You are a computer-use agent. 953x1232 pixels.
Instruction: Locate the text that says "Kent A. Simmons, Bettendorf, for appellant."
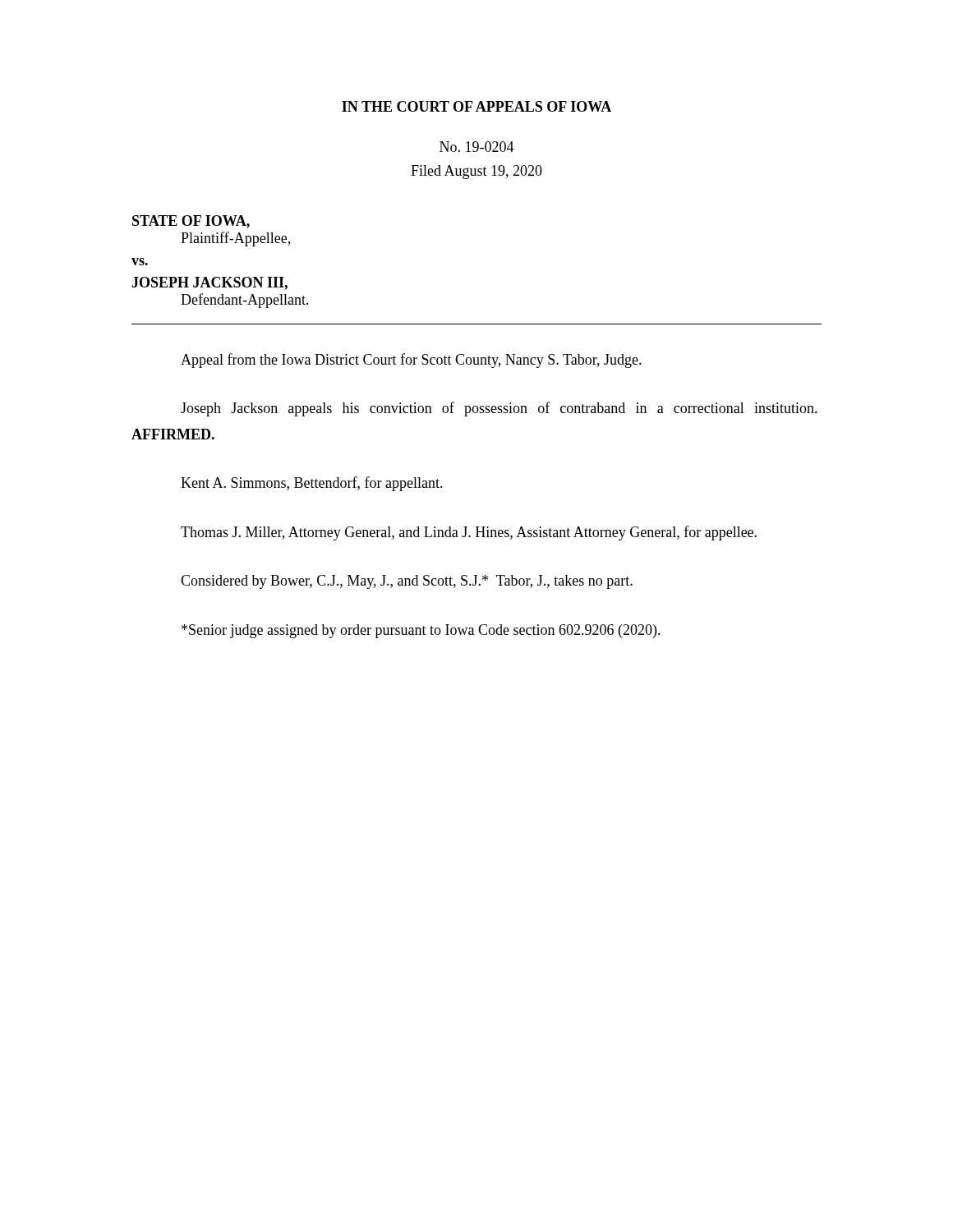312,483
